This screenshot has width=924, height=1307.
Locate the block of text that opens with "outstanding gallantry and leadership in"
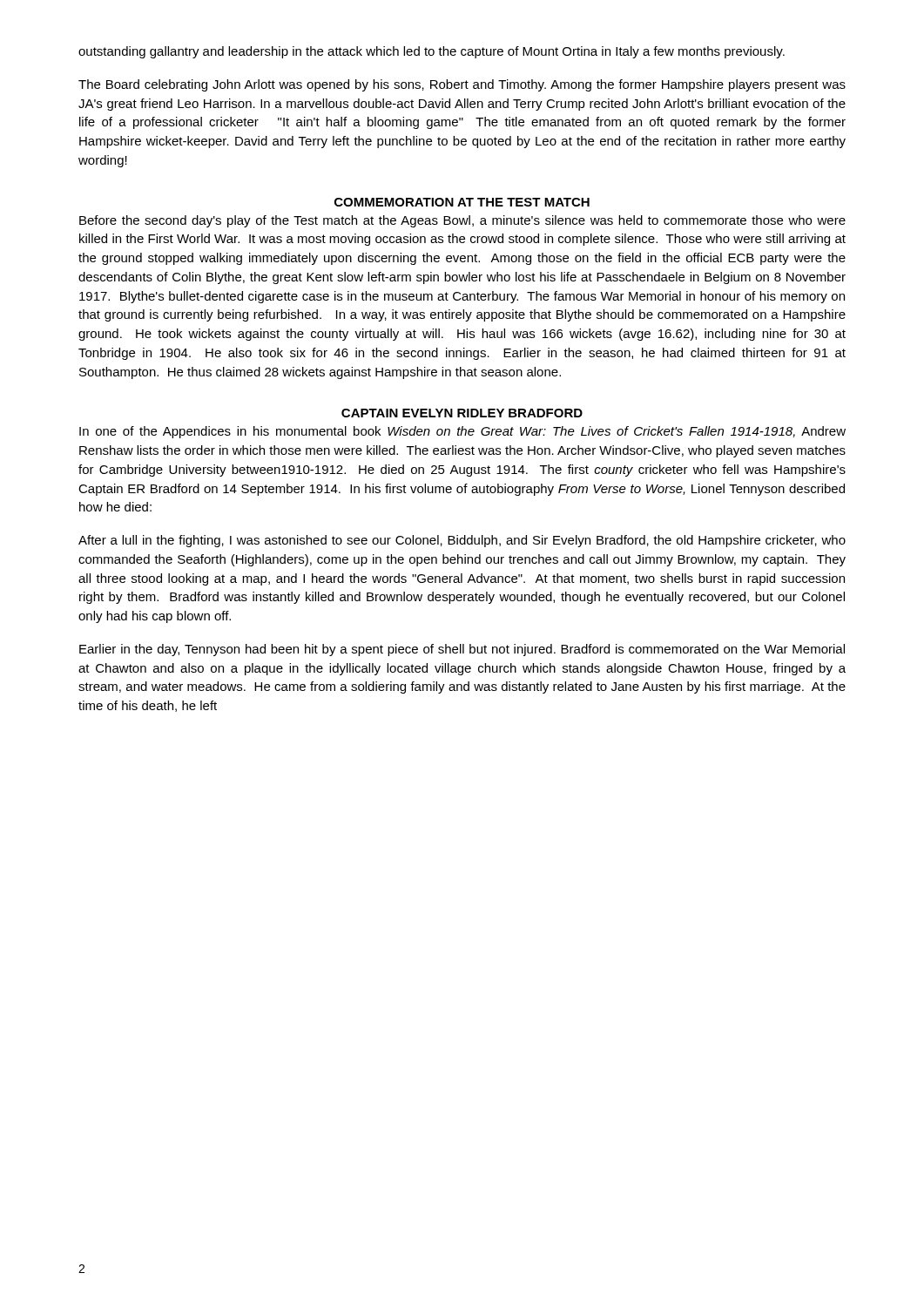[432, 51]
